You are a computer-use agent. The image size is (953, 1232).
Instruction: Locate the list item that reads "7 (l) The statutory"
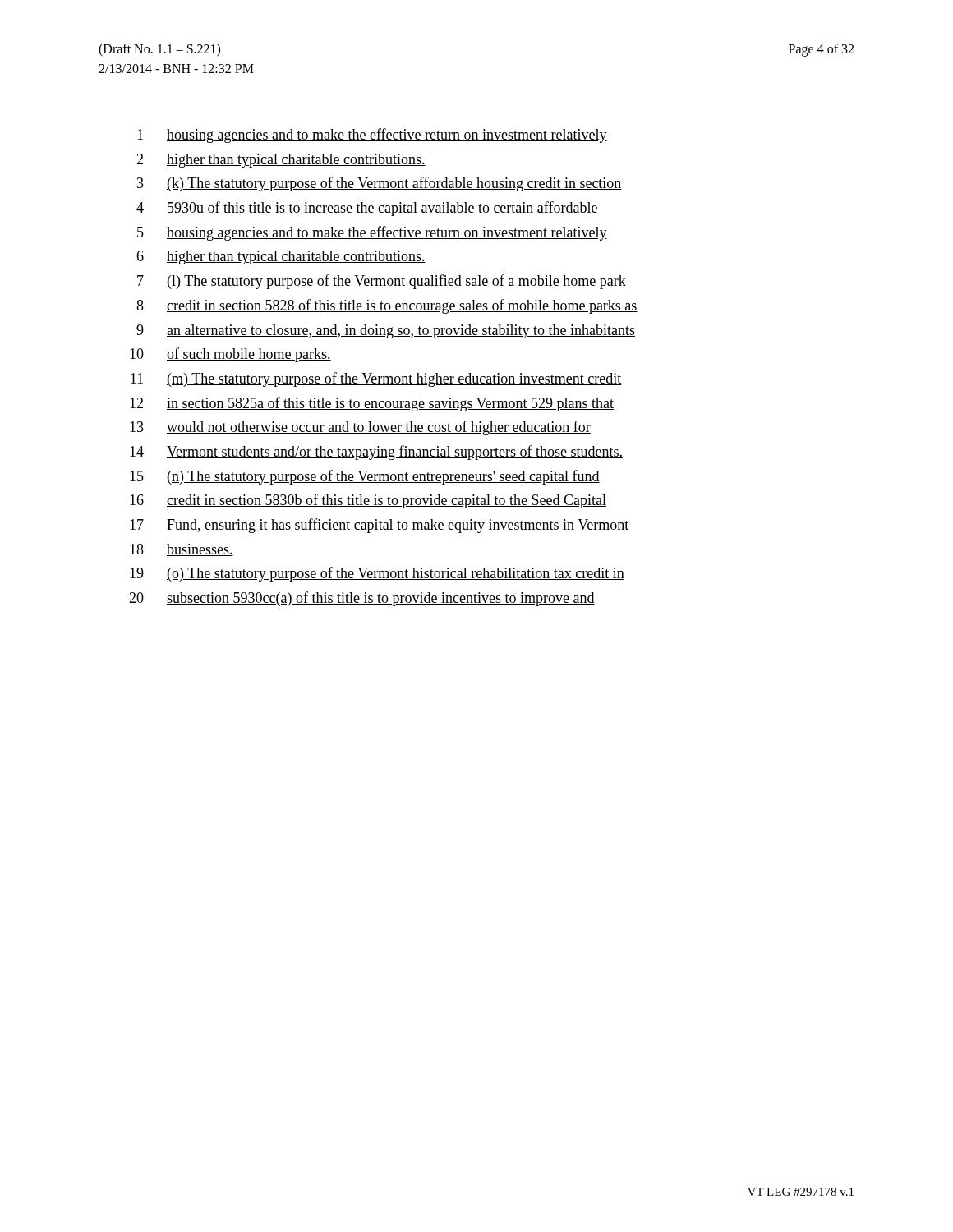click(x=476, y=282)
